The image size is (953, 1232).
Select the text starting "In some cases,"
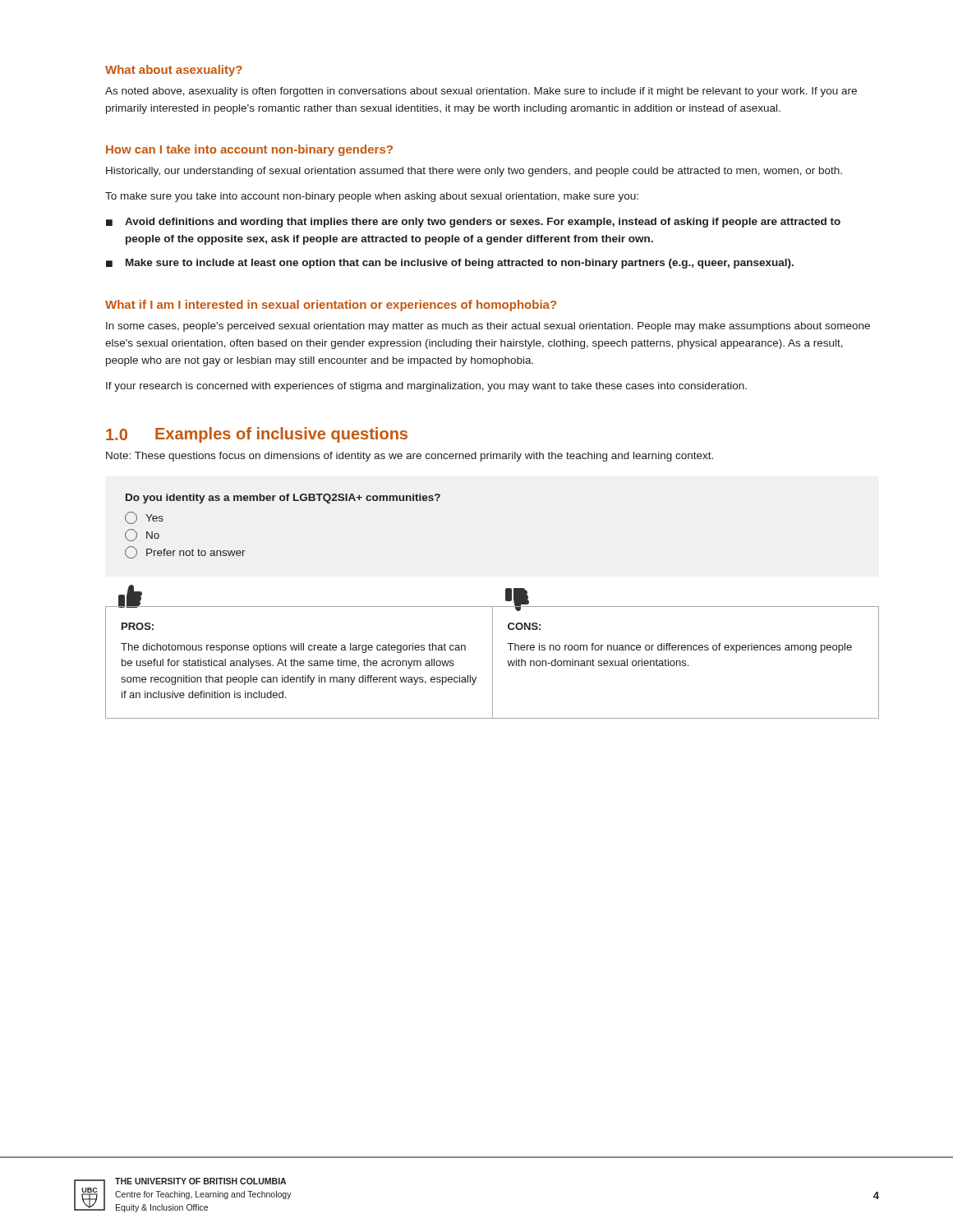[488, 343]
